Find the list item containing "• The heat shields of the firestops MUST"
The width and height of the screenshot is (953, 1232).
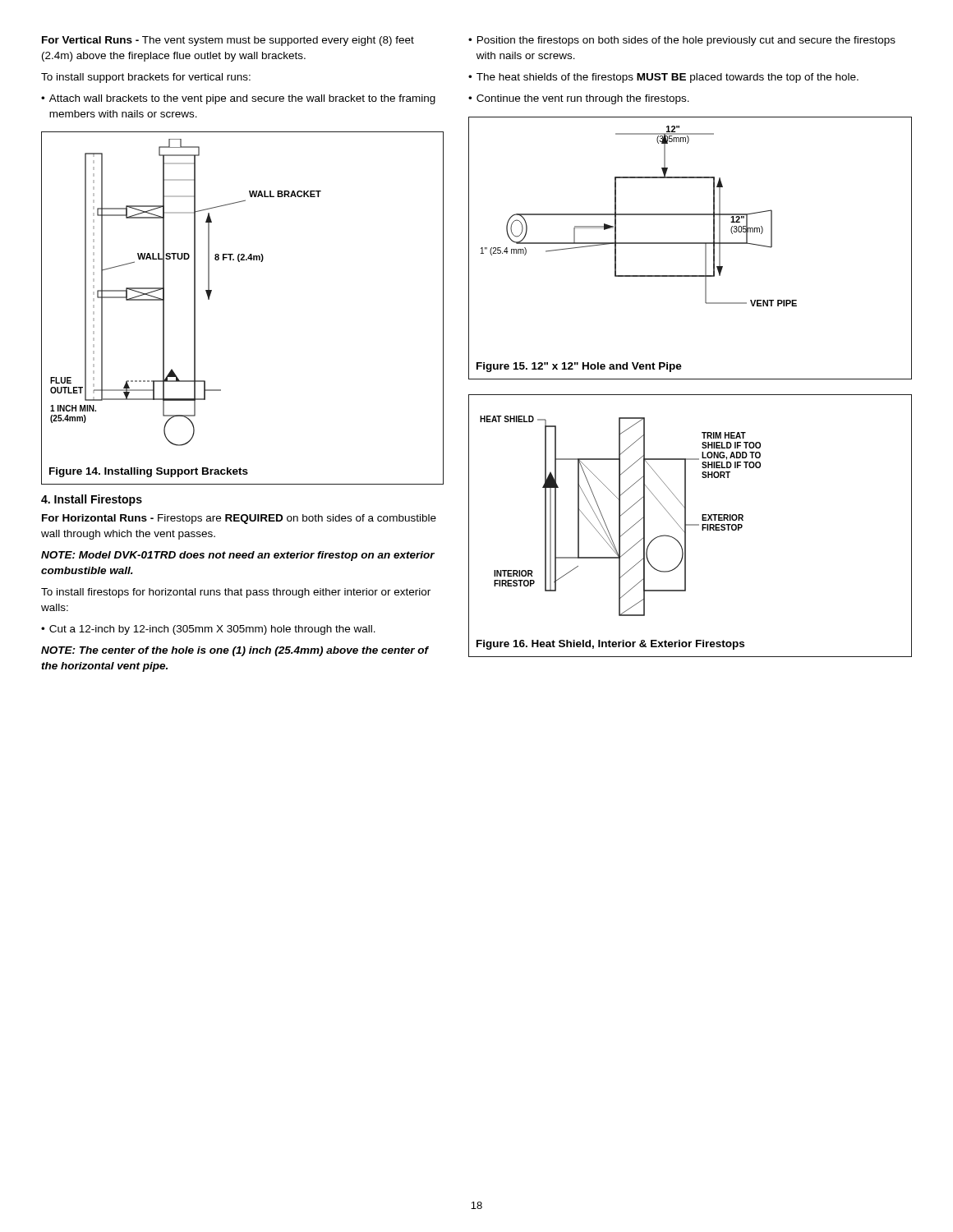pos(664,77)
